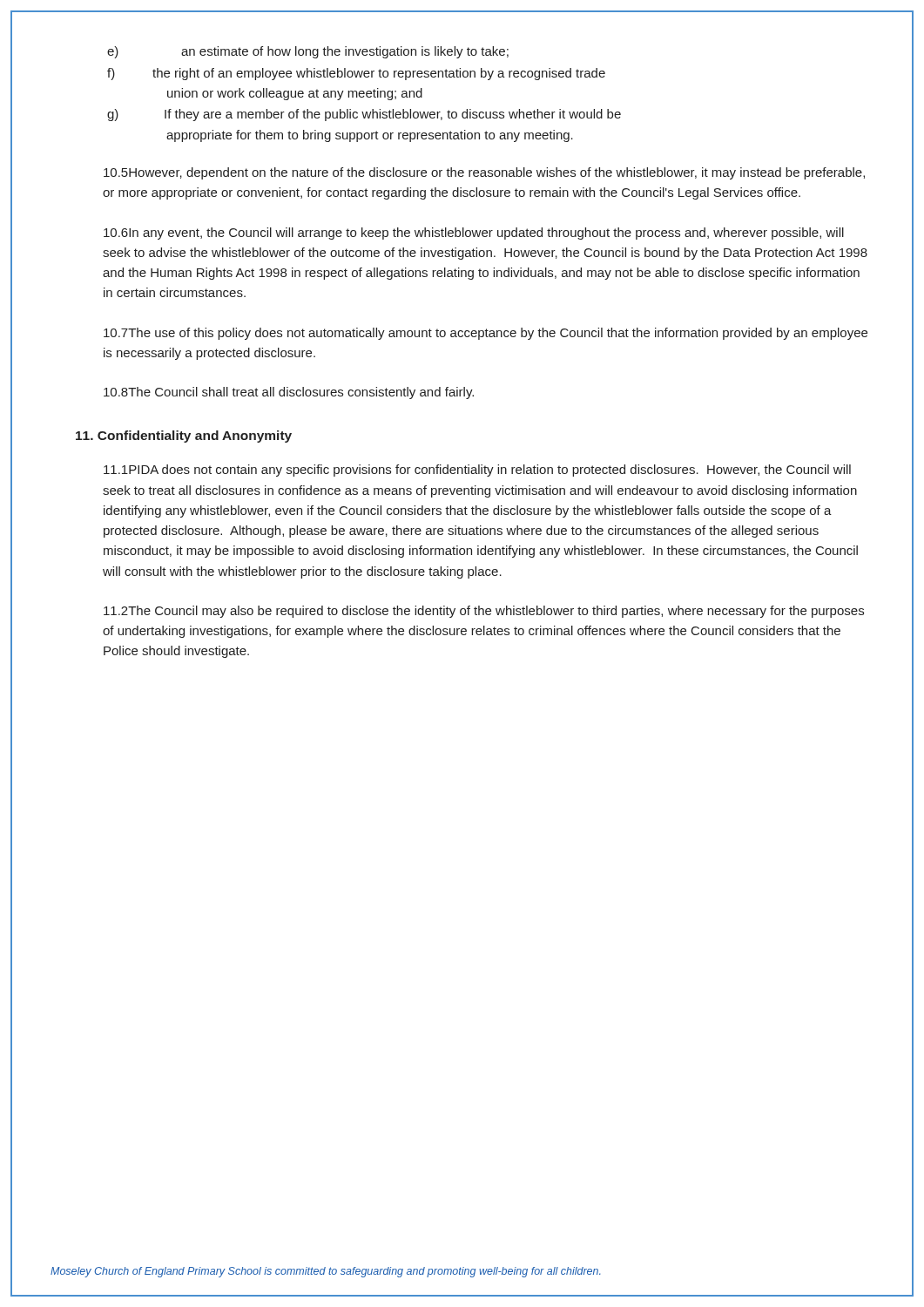Image resolution: width=924 pixels, height=1307 pixels.
Task: Navigate to the passage starting "7The use of this policy does"
Action: point(485,342)
